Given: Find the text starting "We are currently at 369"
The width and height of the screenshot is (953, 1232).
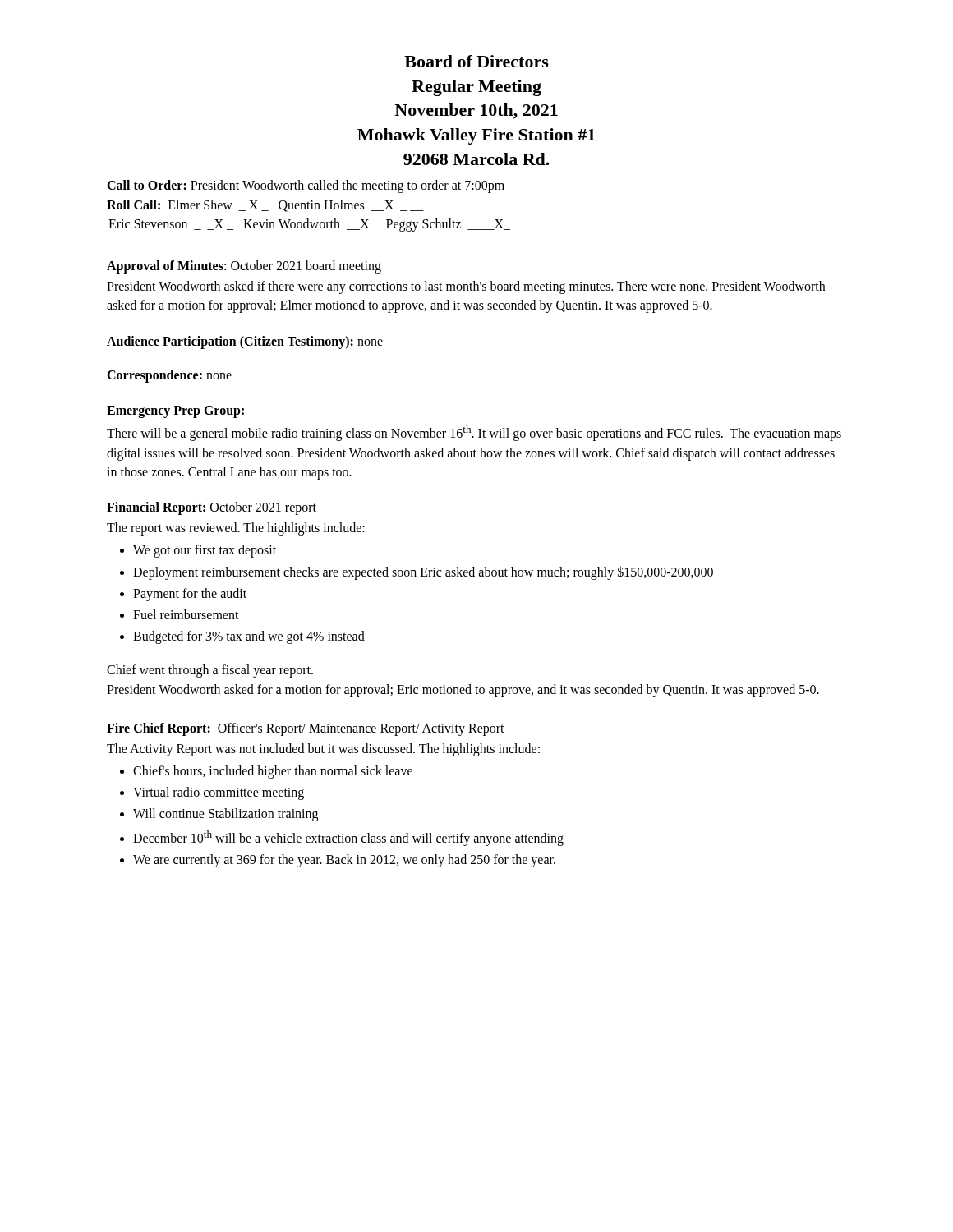Looking at the screenshot, I should pyautogui.click(x=490, y=860).
